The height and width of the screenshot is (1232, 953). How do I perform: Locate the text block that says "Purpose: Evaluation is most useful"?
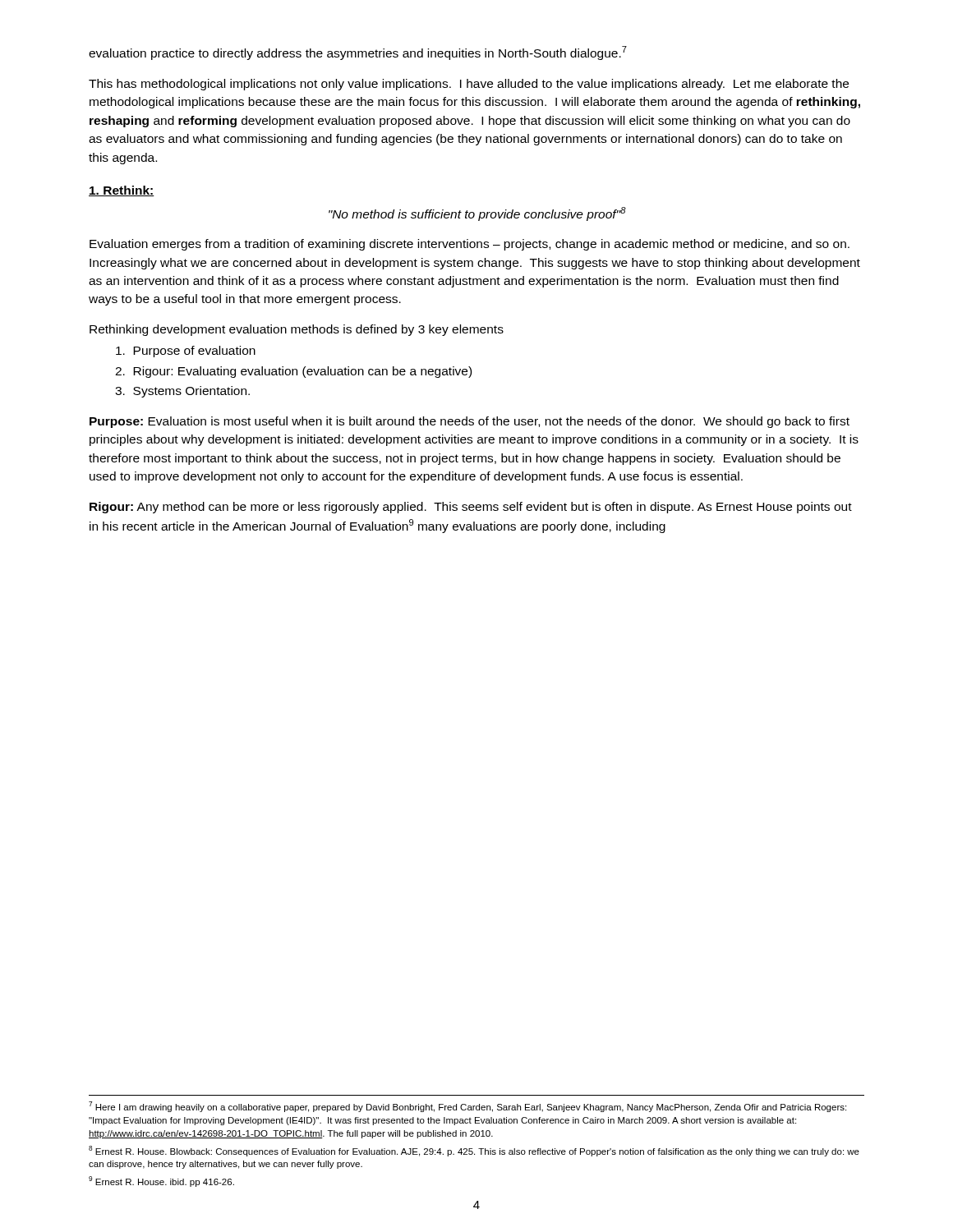click(474, 448)
